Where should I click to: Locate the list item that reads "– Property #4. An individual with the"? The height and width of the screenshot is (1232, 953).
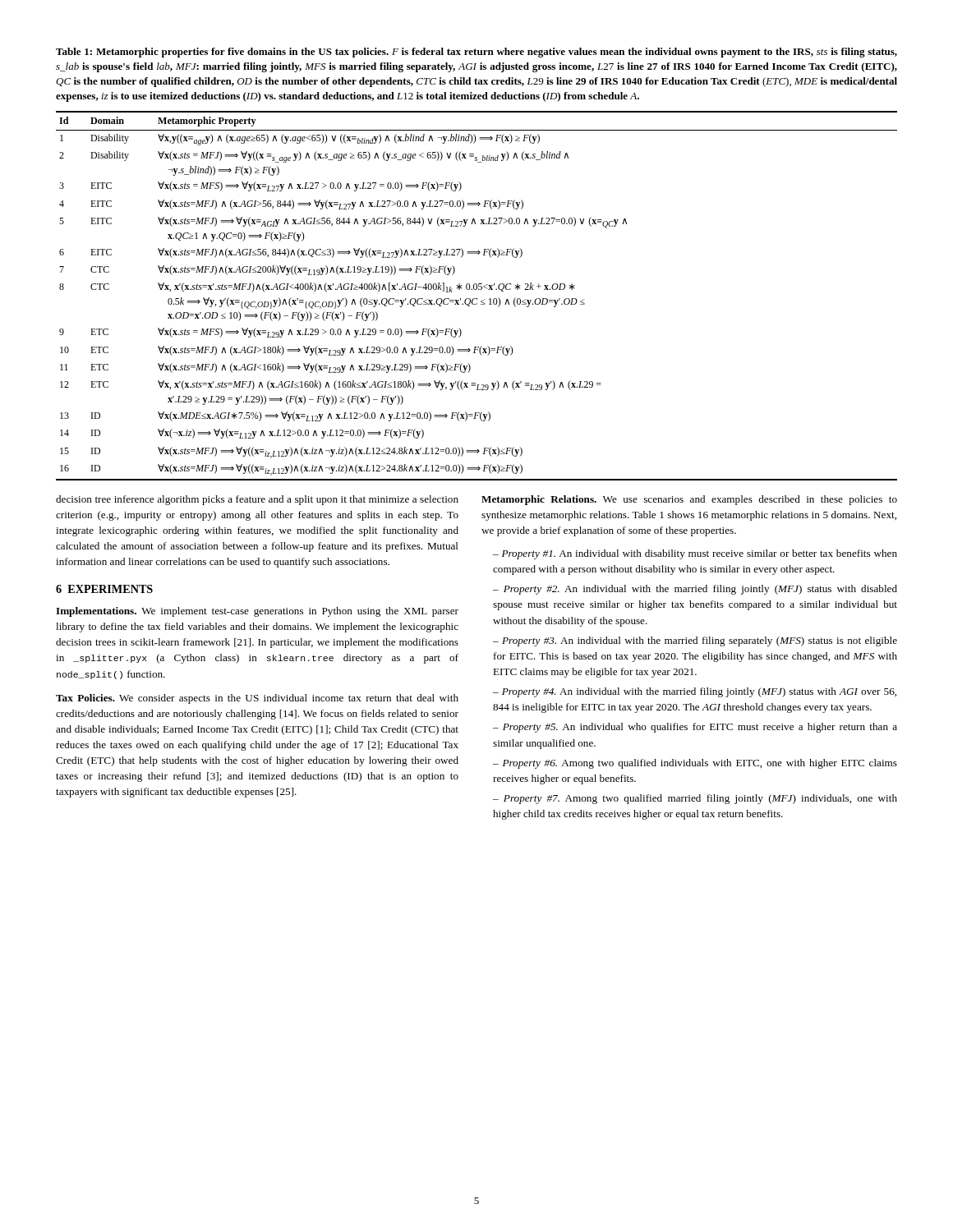pos(695,699)
